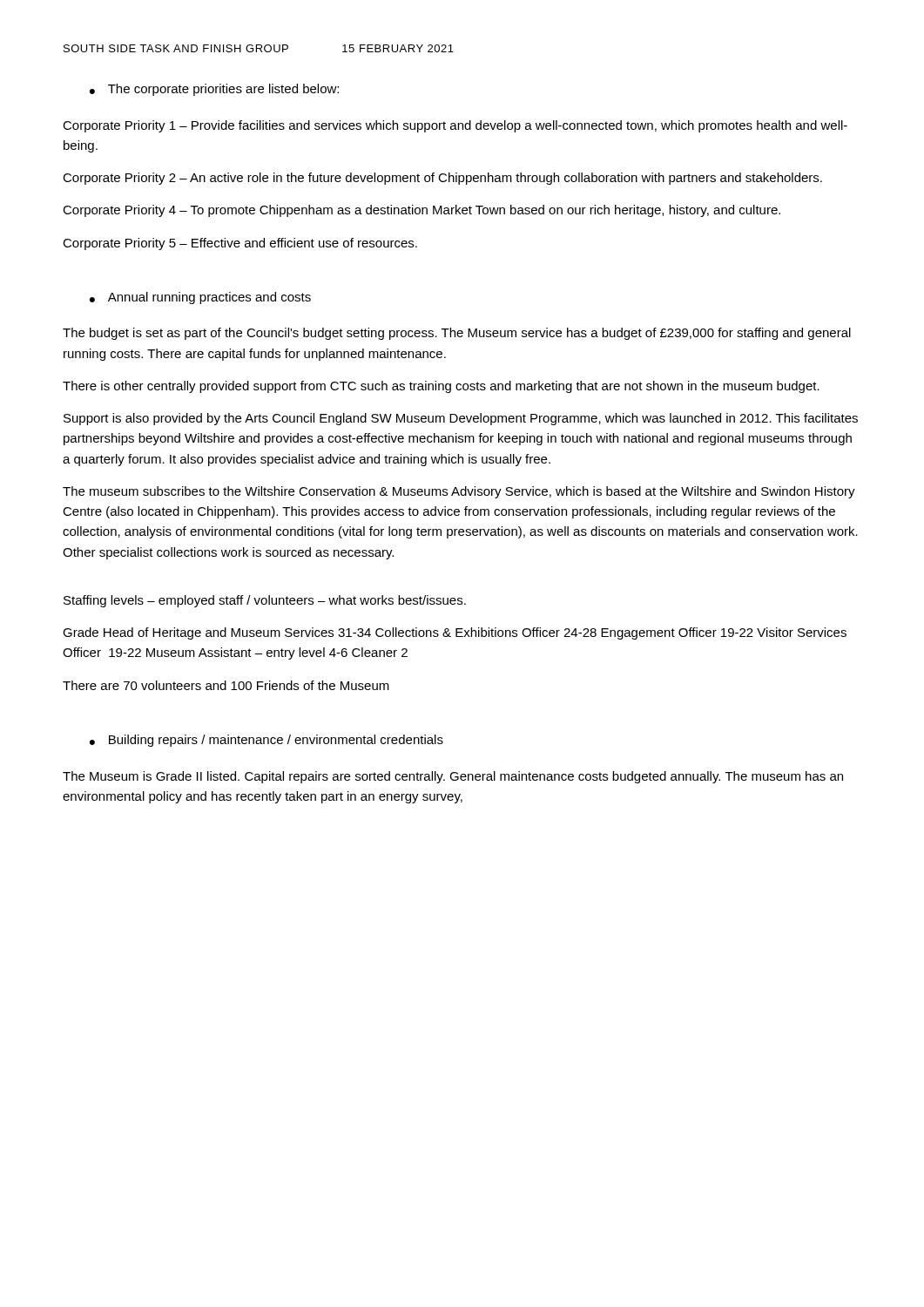
Task: Find the region starting "Corporate Priority 1 – Provide facilities"
Action: (x=455, y=135)
